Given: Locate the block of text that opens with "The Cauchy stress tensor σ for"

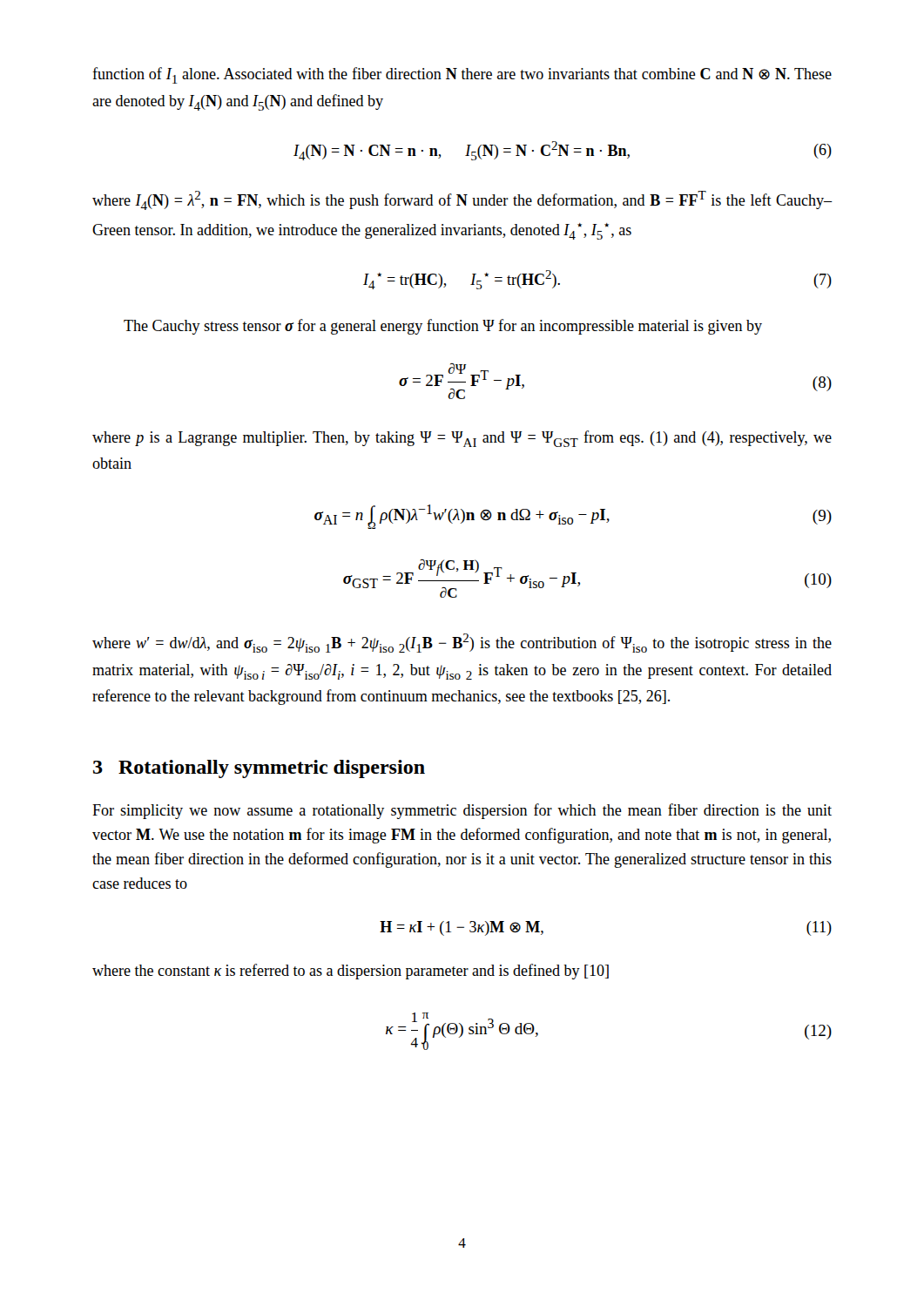Looking at the screenshot, I should (x=443, y=326).
